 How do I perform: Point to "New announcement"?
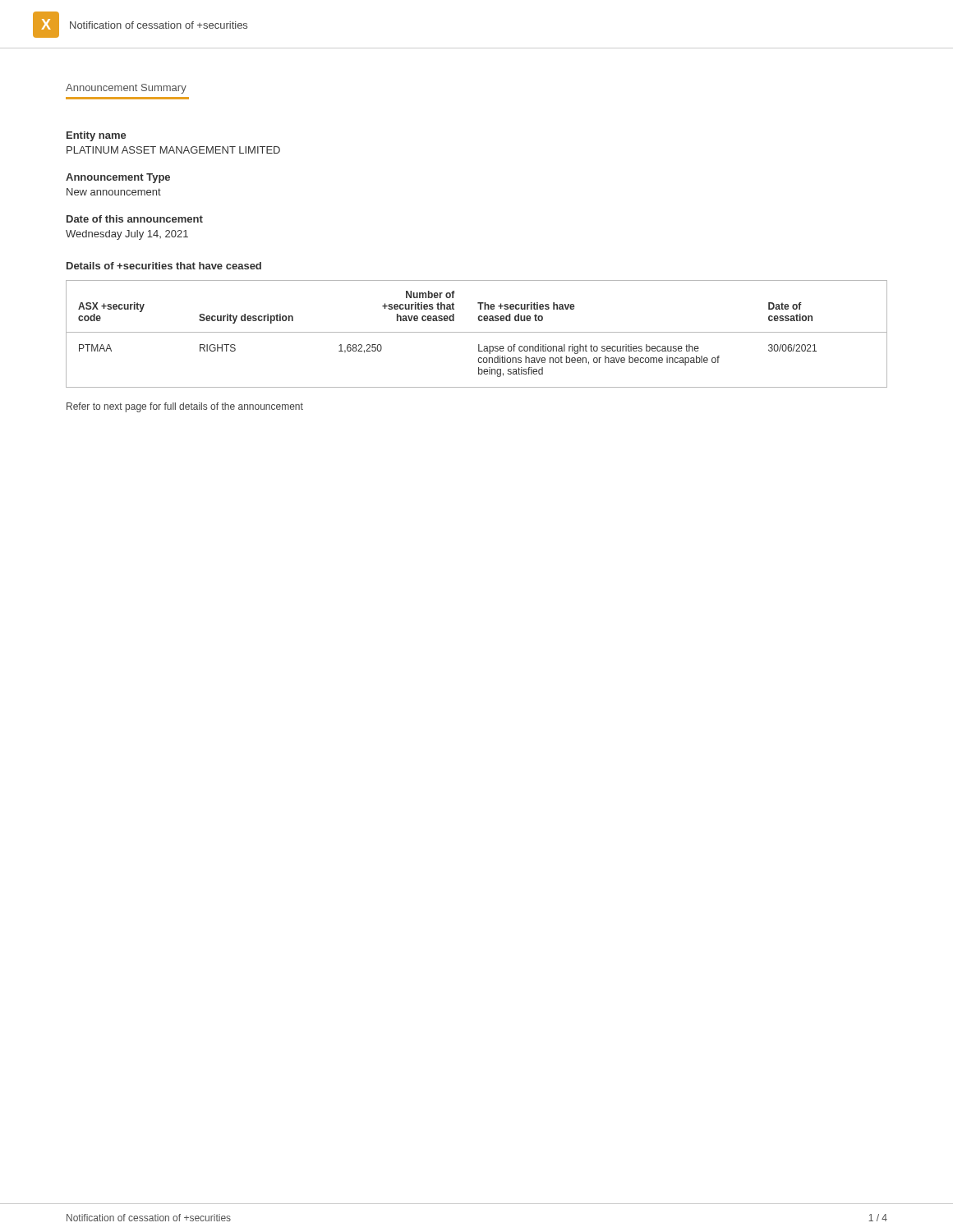pos(113,192)
